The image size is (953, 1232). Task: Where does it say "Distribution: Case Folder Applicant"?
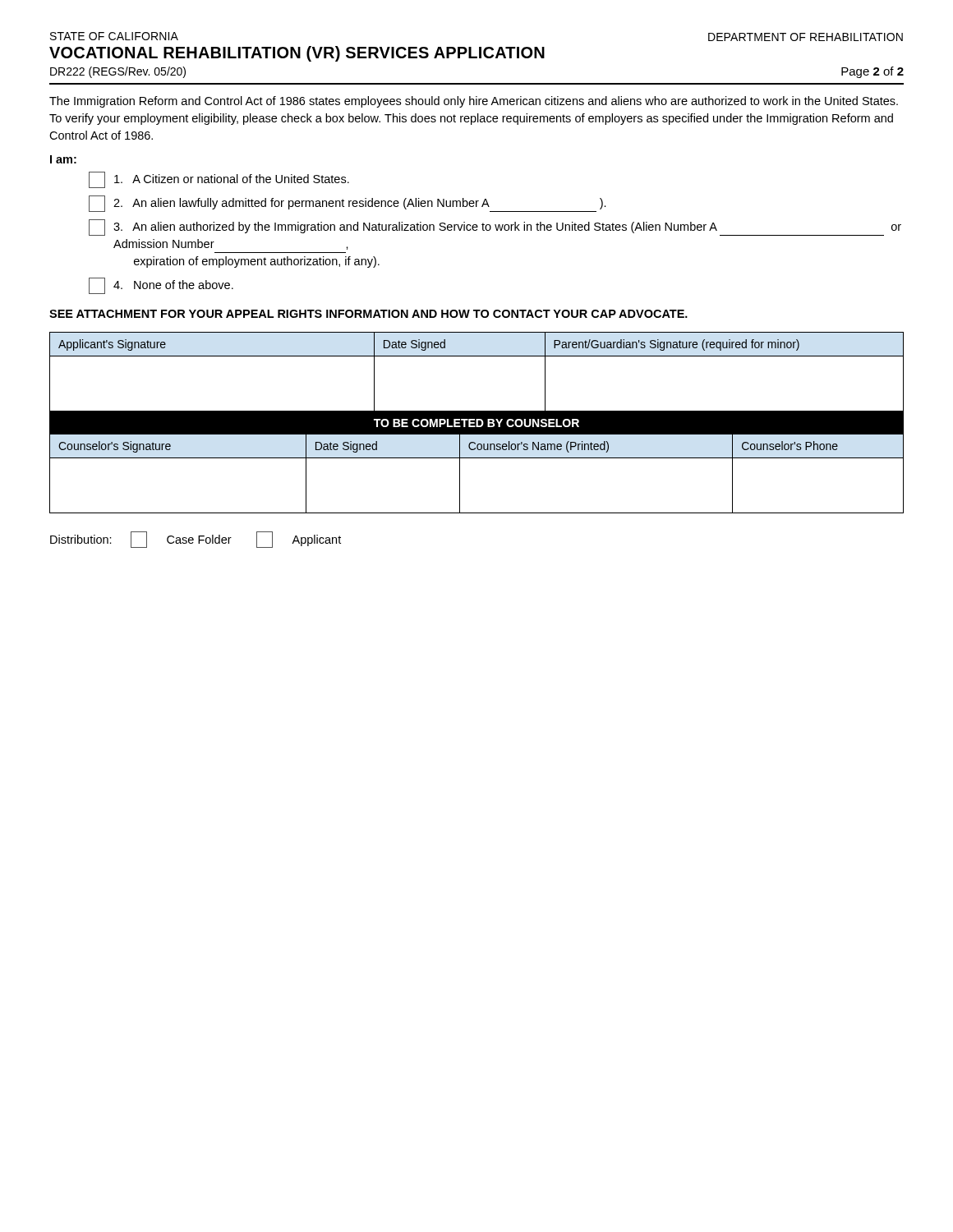tap(195, 540)
